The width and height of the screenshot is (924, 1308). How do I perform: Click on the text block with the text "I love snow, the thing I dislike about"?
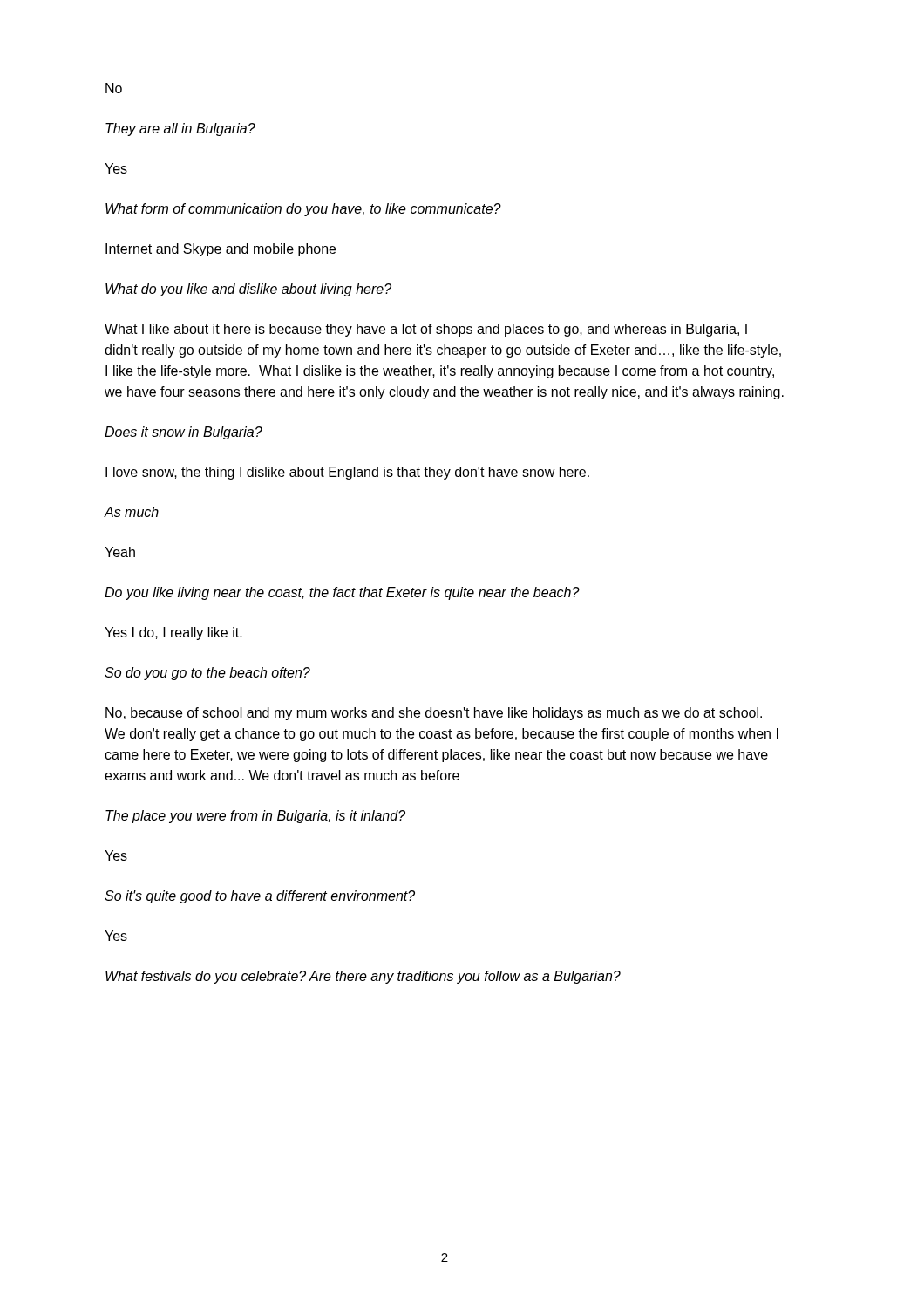tap(347, 472)
